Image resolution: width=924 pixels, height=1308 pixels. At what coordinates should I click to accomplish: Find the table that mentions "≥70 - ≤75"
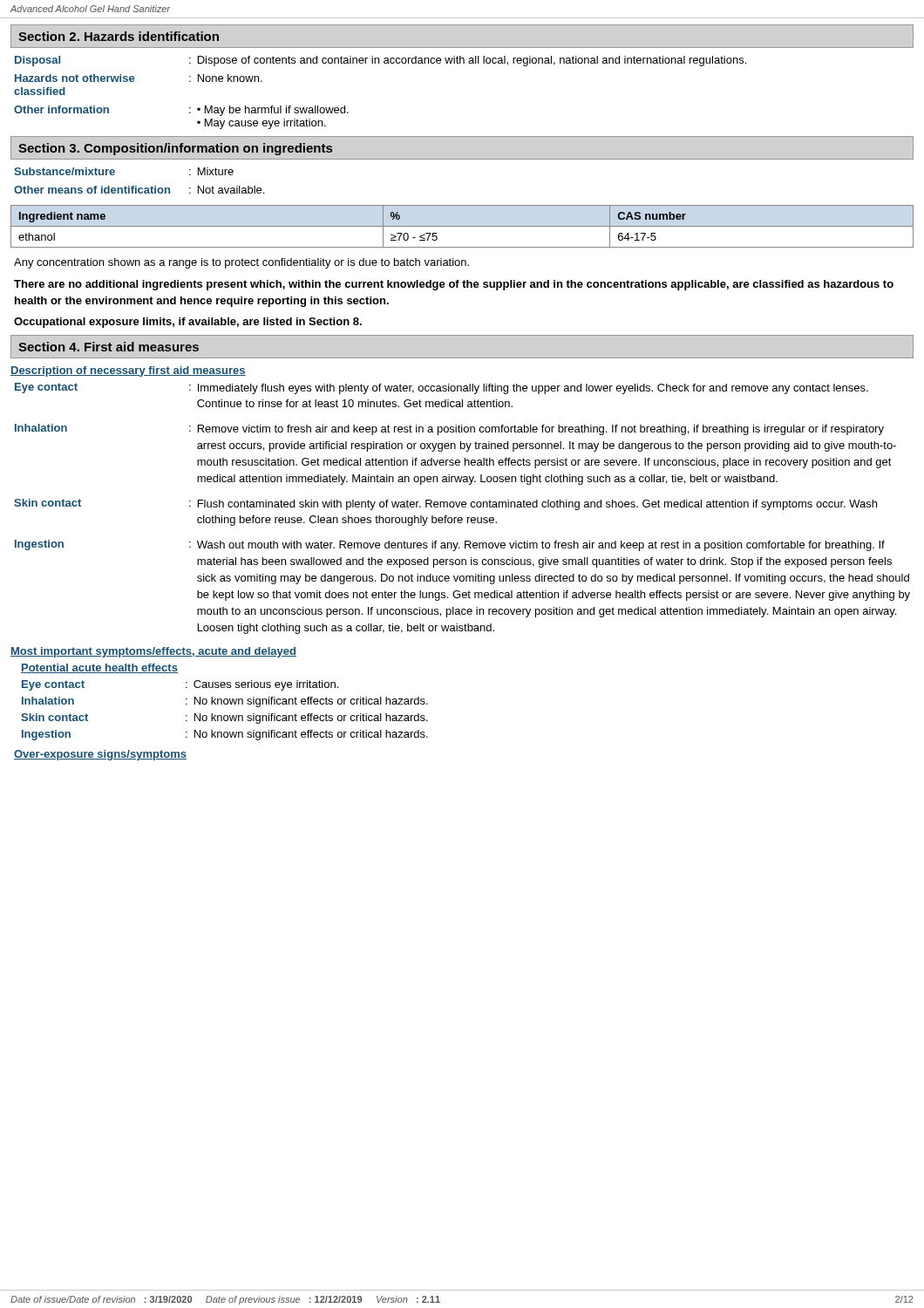point(462,226)
